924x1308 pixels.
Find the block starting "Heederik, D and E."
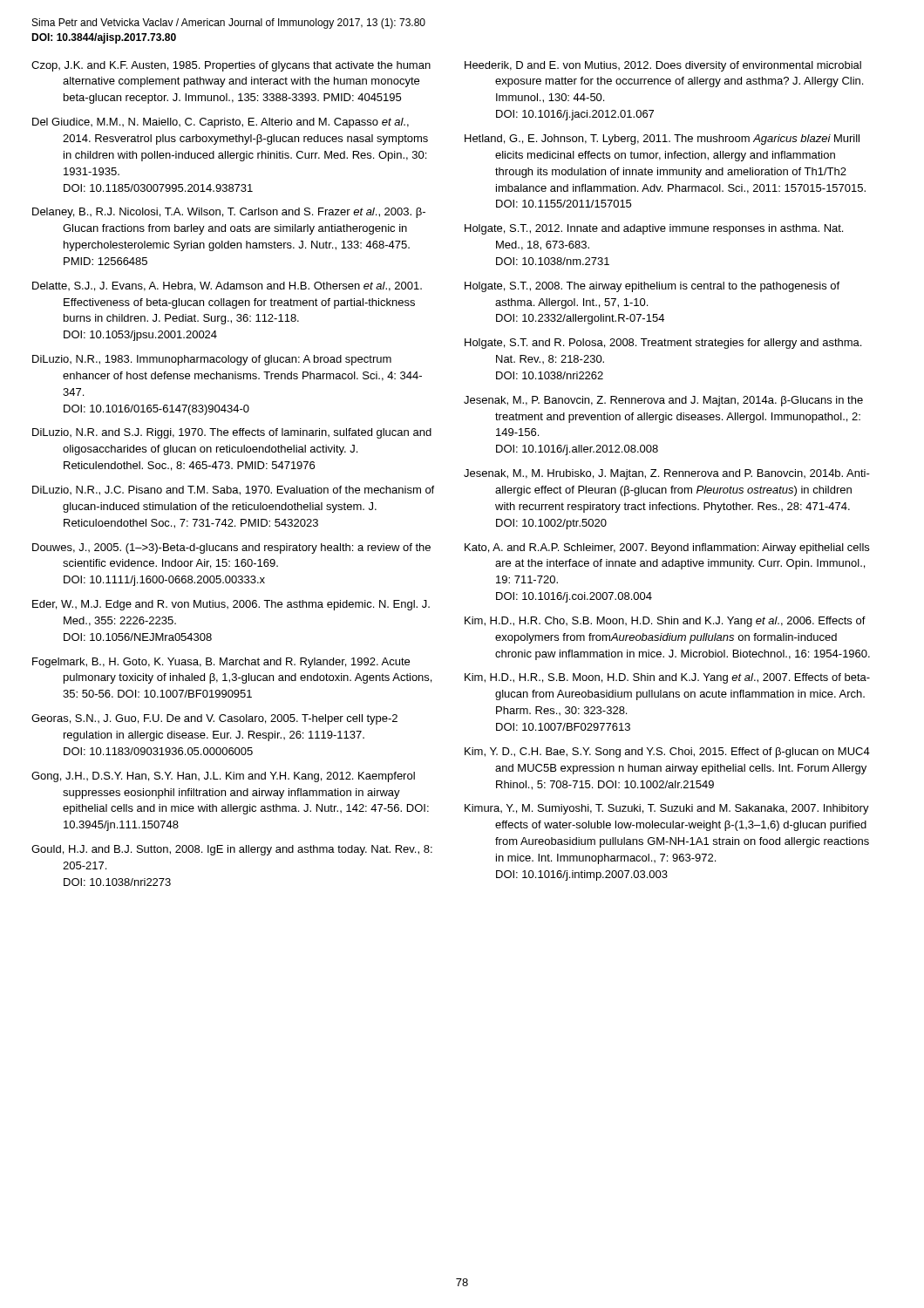tap(664, 89)
